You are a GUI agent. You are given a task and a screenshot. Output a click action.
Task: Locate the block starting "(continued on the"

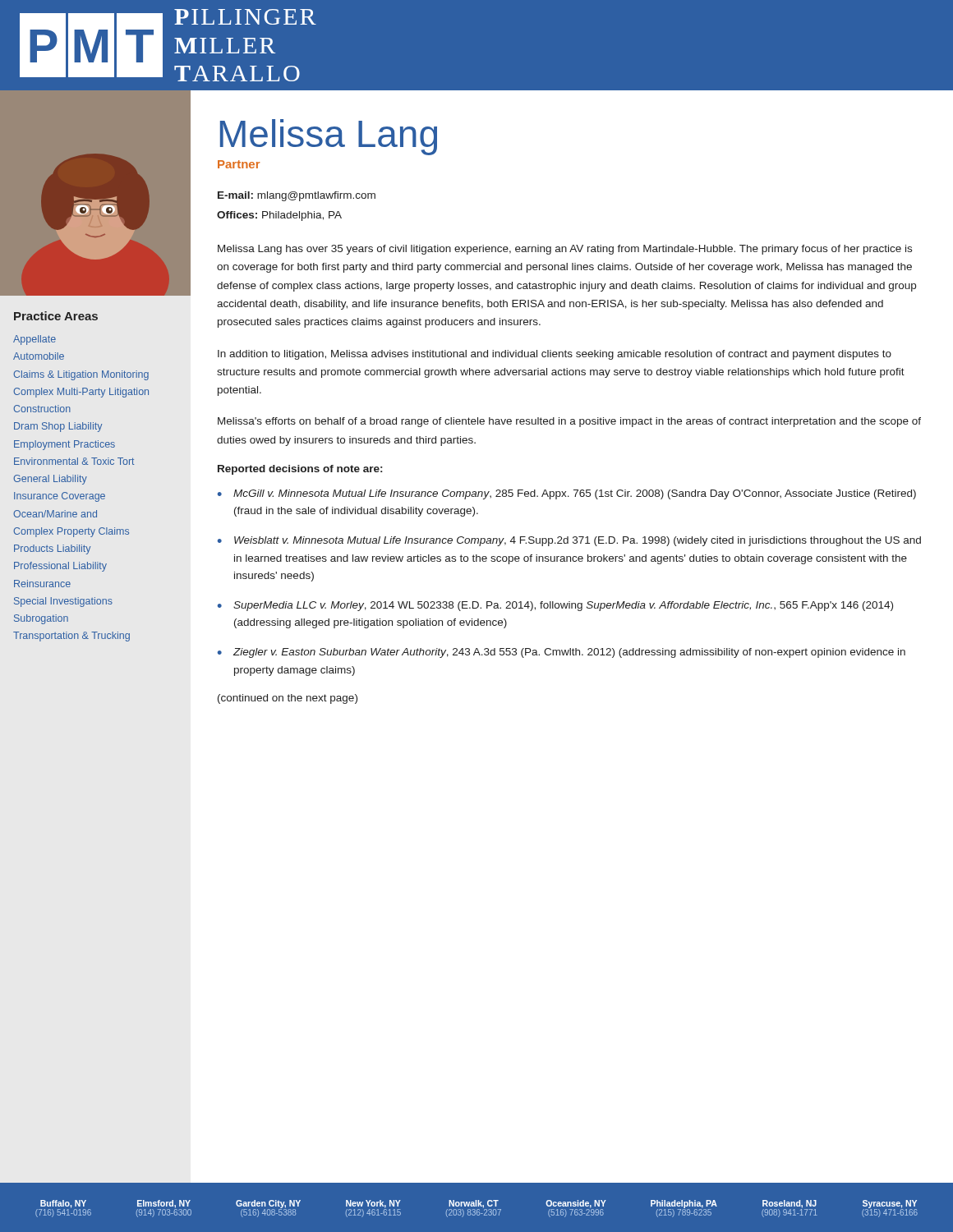click(288, 698)
